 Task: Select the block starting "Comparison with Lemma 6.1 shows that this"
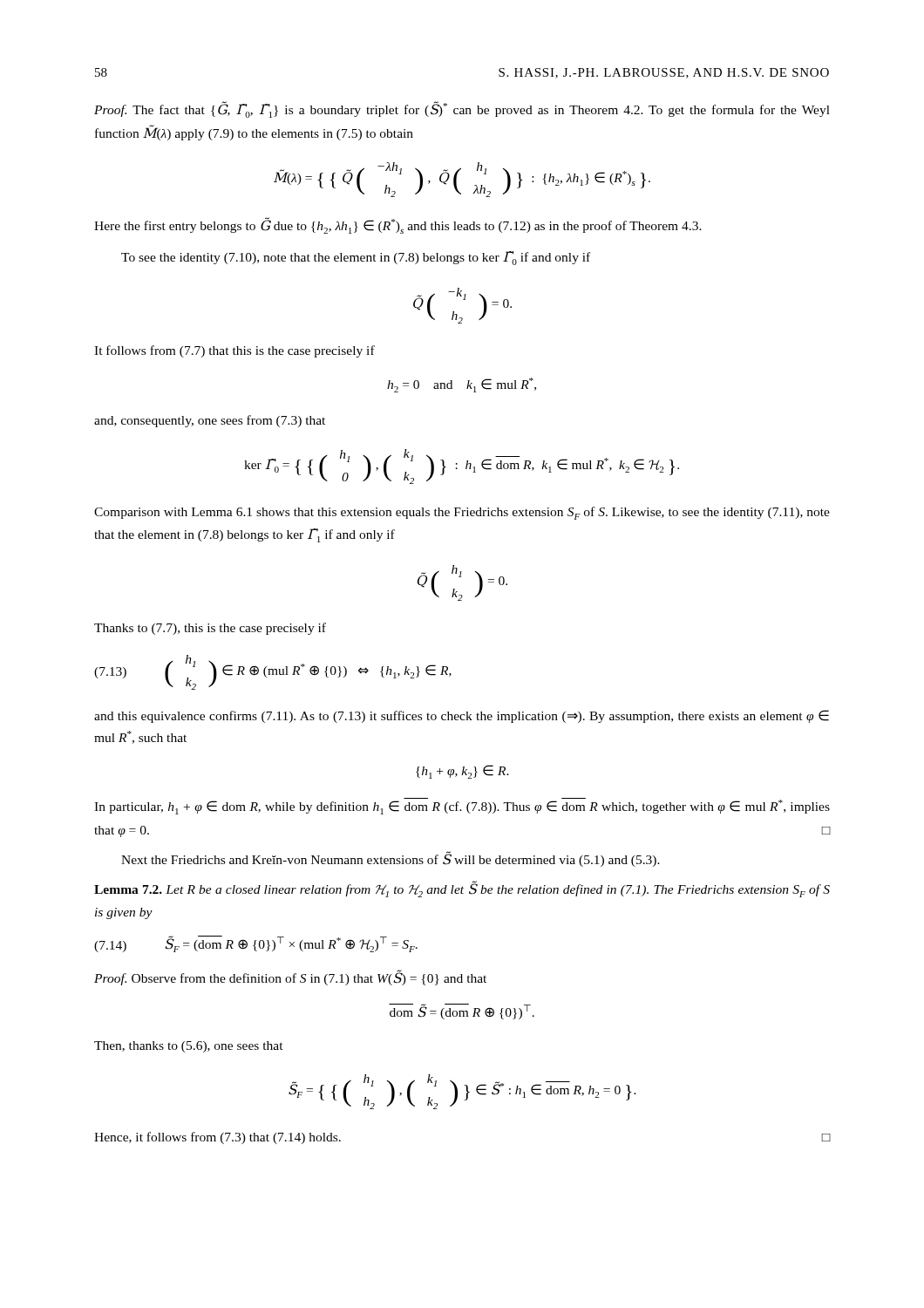[462, 524]
